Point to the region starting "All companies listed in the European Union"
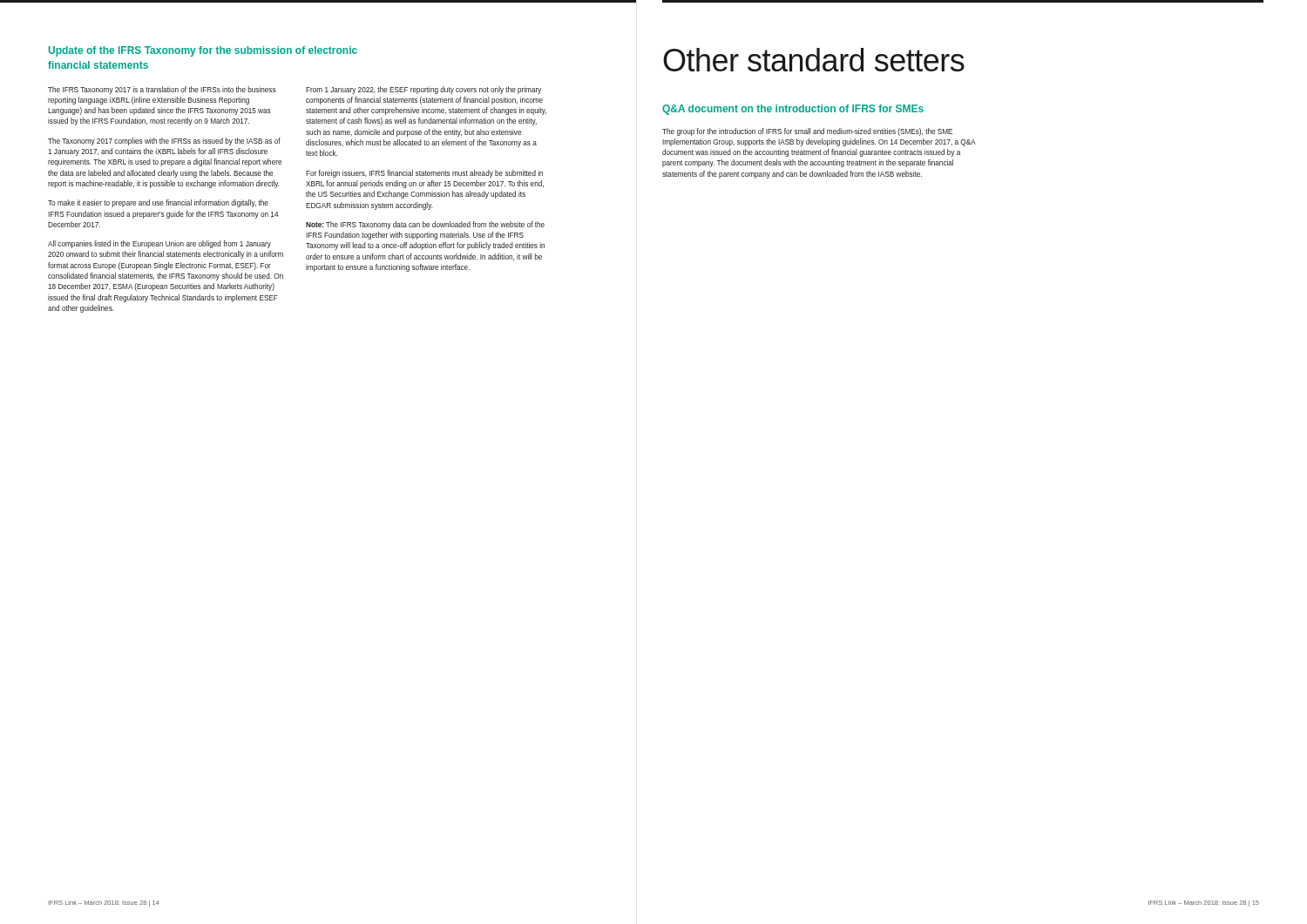 [166, 277]
